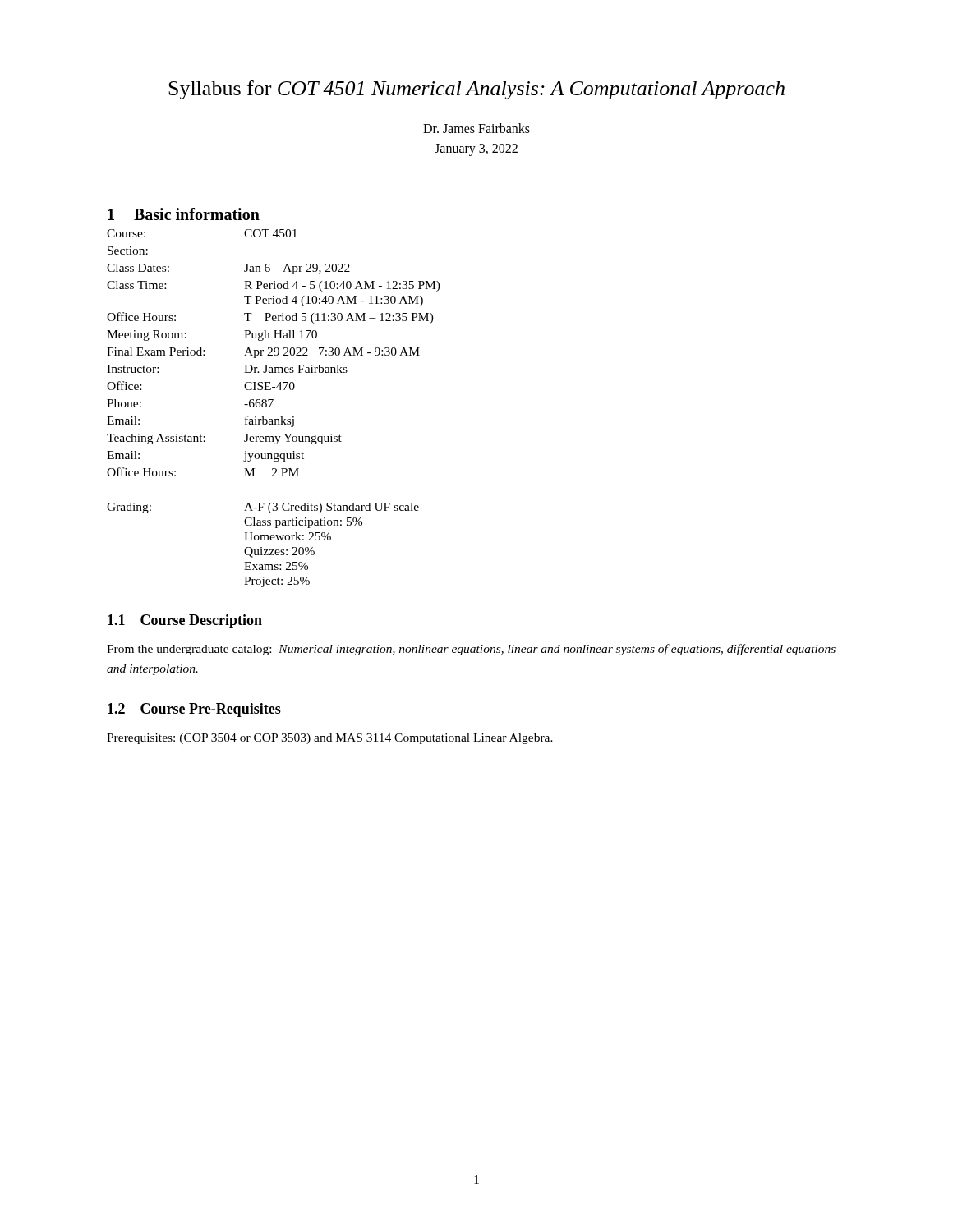Screen dimensions: 1232x953
Task: Navigate to the block starting "1 Basic information"
Action: pos(183,215)
